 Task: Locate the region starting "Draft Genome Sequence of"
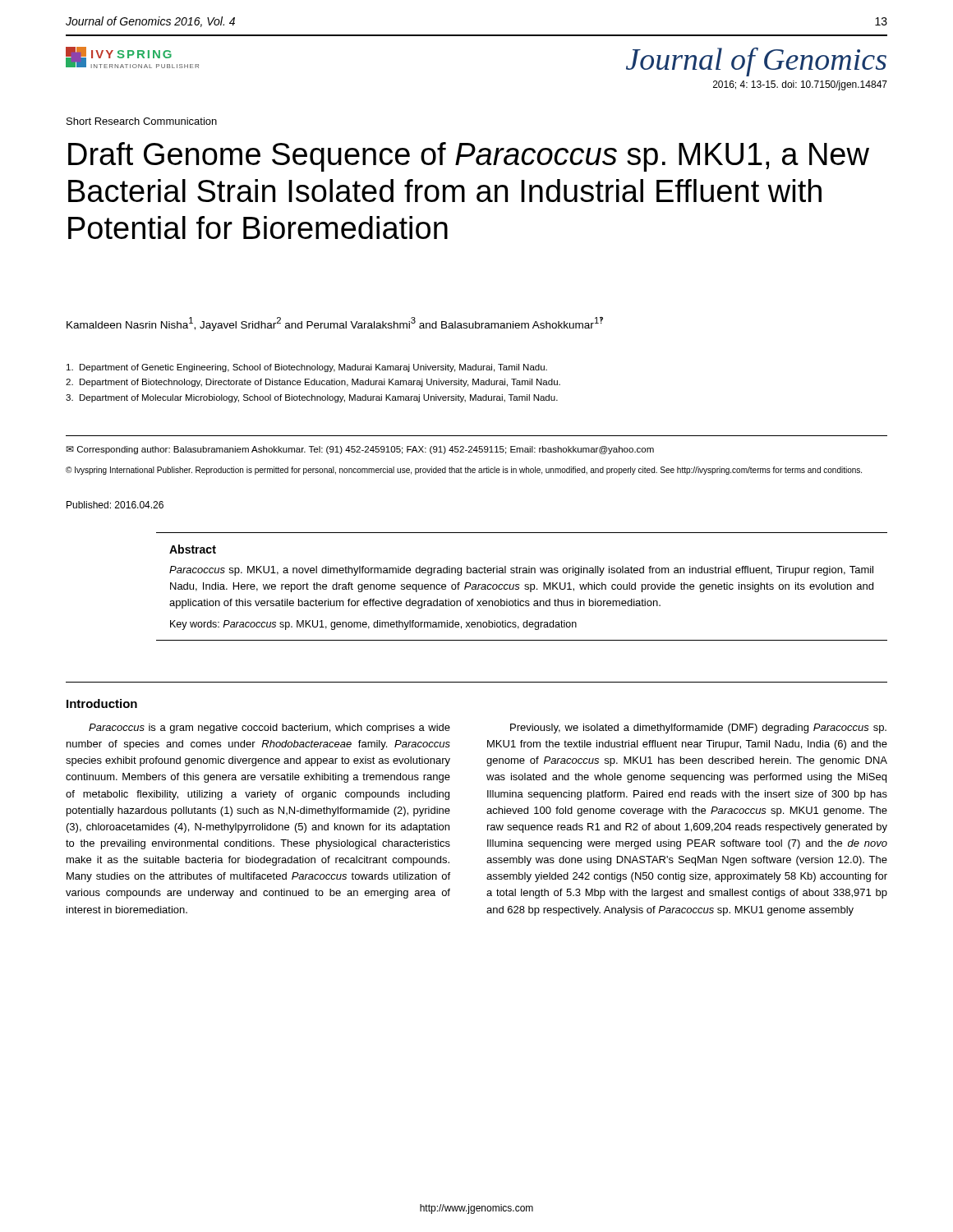[467, 191]
